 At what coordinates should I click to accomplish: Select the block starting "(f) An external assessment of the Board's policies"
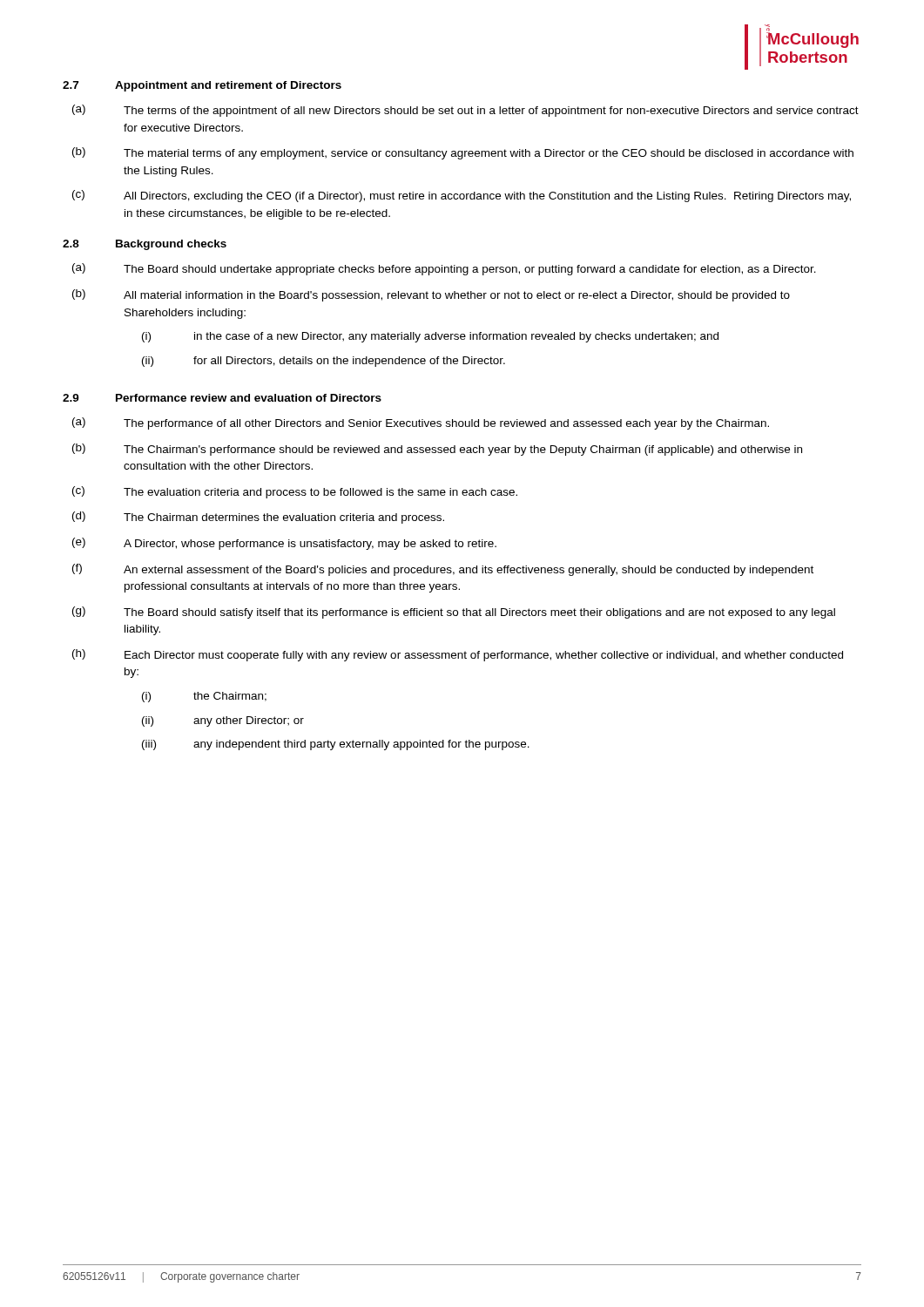[x=462, y=578]
